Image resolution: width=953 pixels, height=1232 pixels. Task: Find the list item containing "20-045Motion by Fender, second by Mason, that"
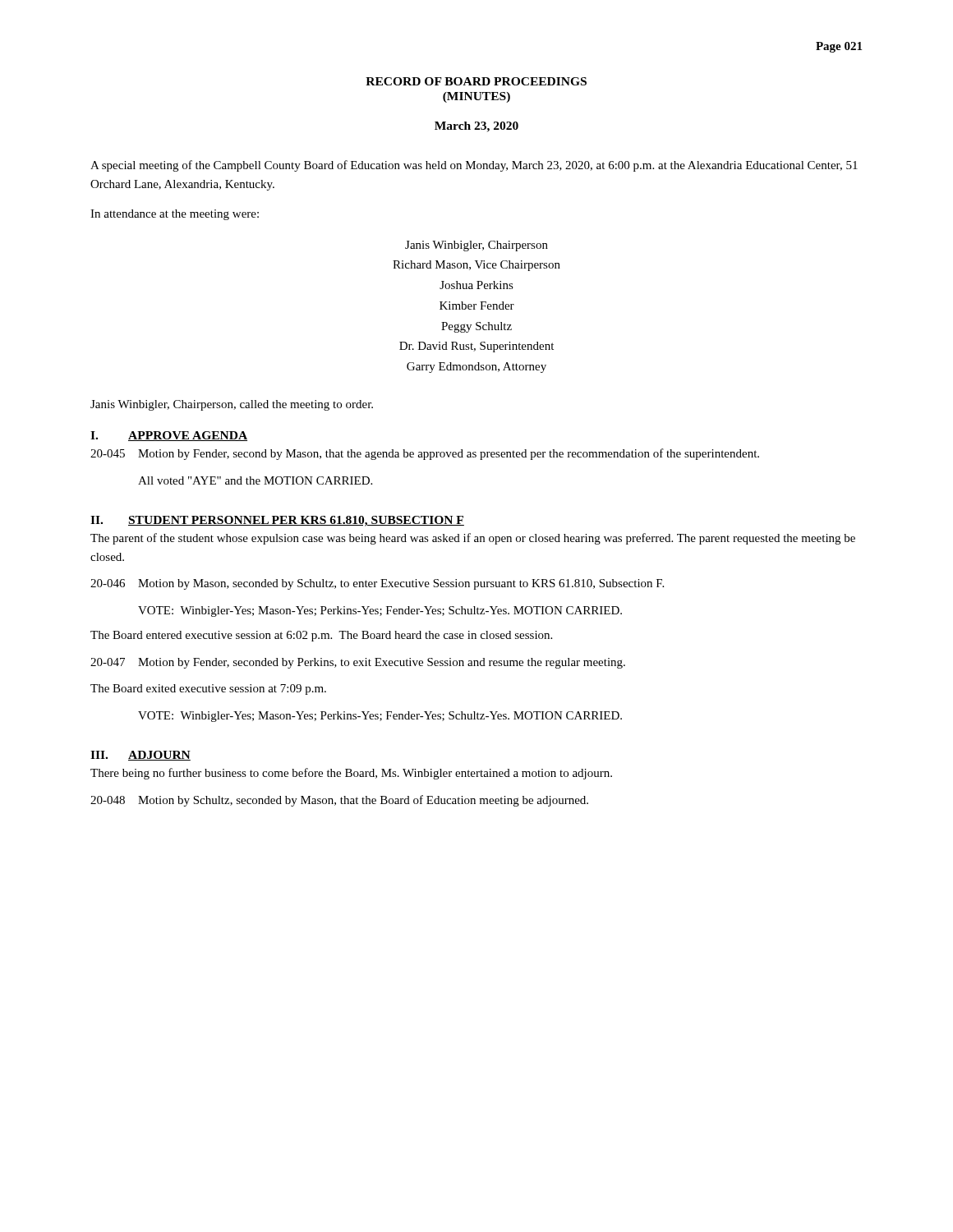(474, 454)
